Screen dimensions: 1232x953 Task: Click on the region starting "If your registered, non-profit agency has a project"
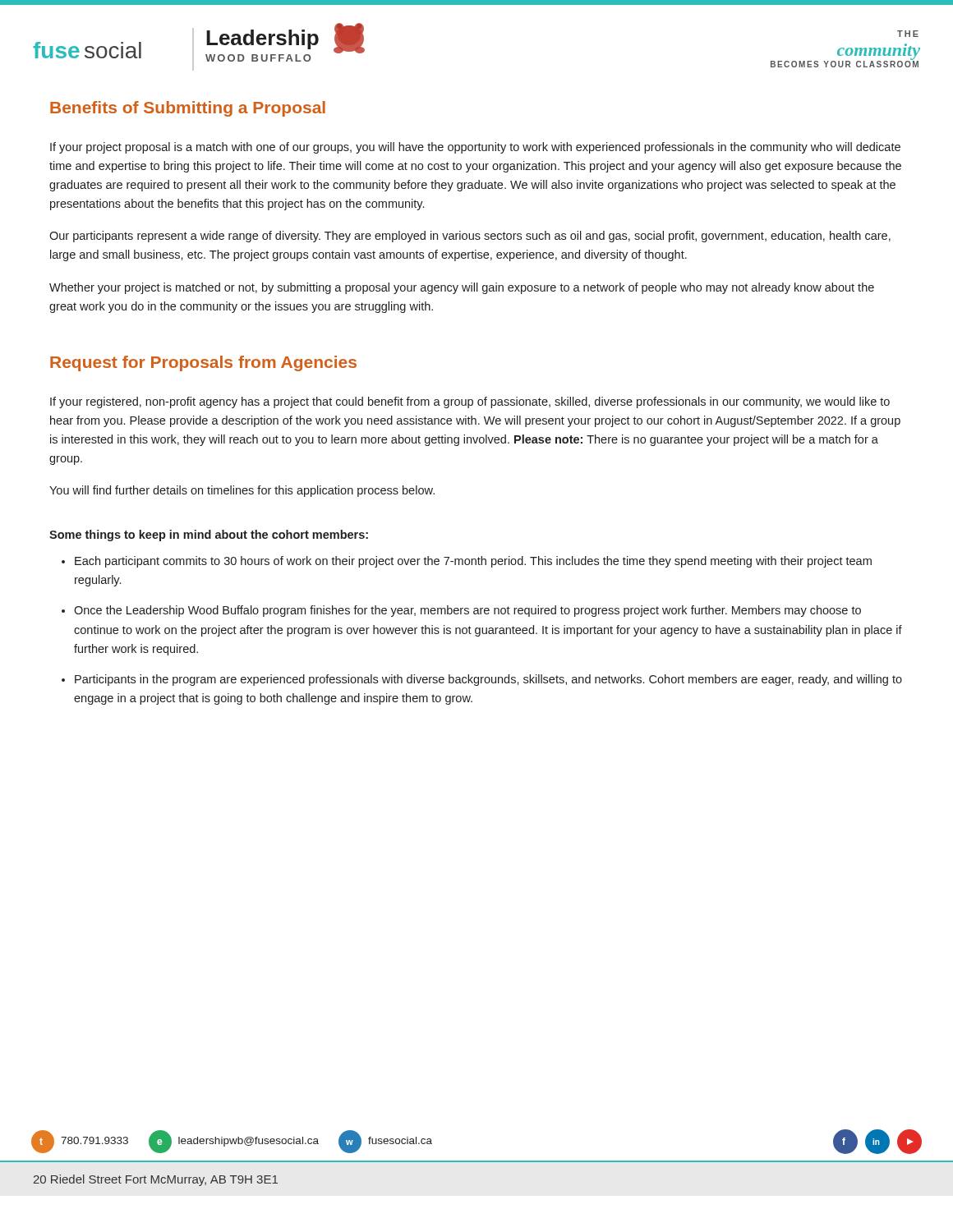pyautogui.click(x=475, y=430)
